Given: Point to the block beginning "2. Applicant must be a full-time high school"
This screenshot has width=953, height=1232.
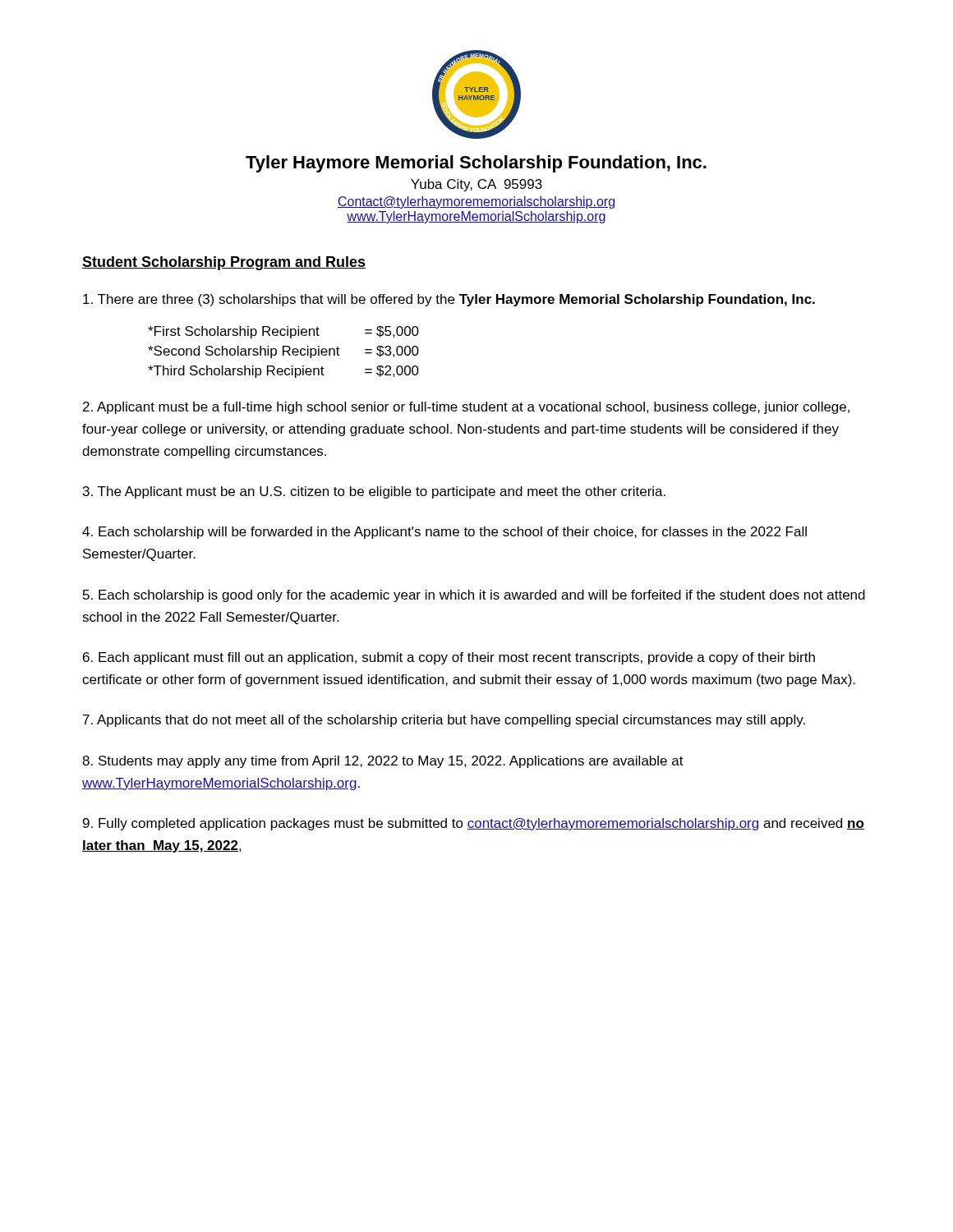Looking at the screenshot, I should tap(466, 429).
